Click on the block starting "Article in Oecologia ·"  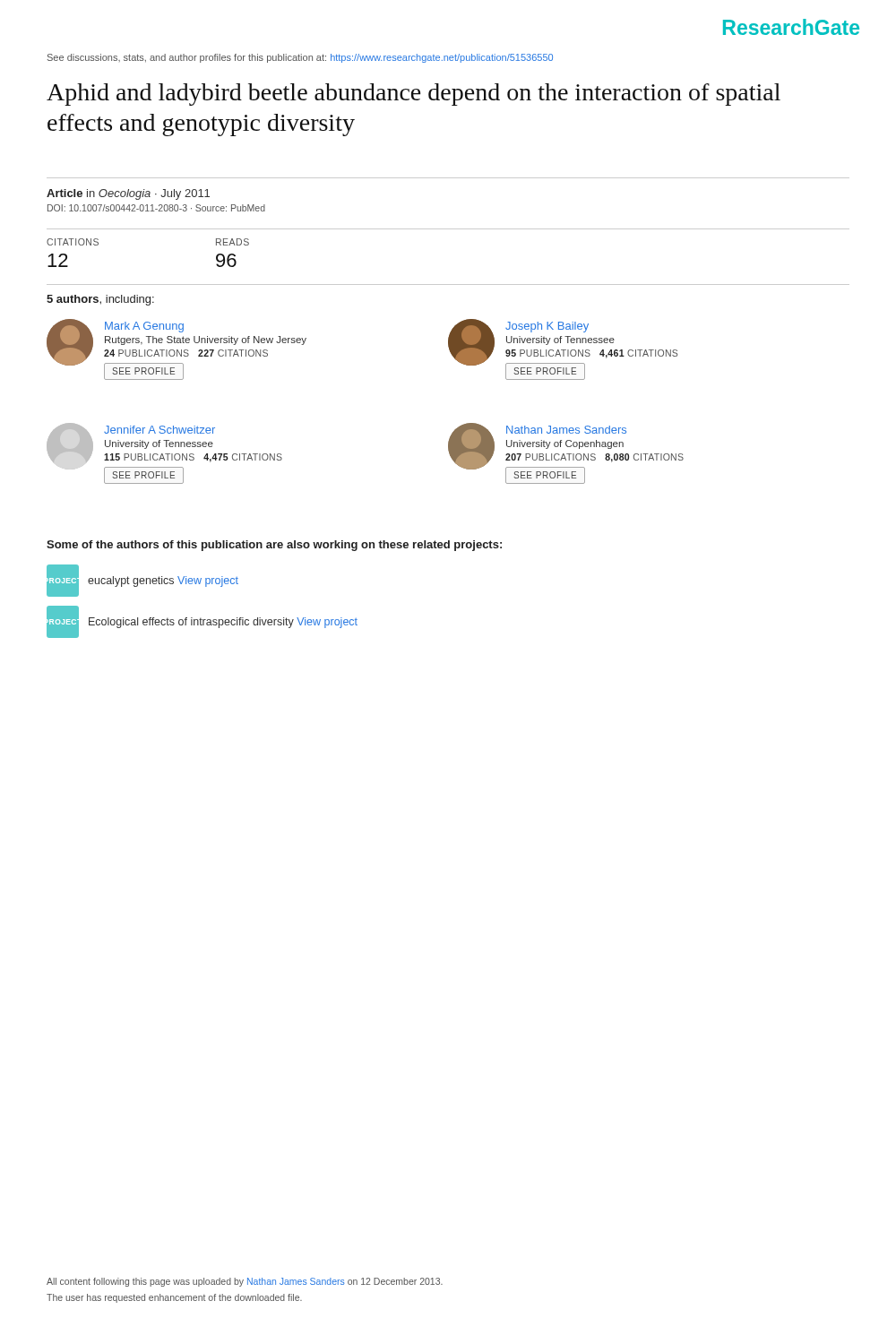click(x=156, y=200)
